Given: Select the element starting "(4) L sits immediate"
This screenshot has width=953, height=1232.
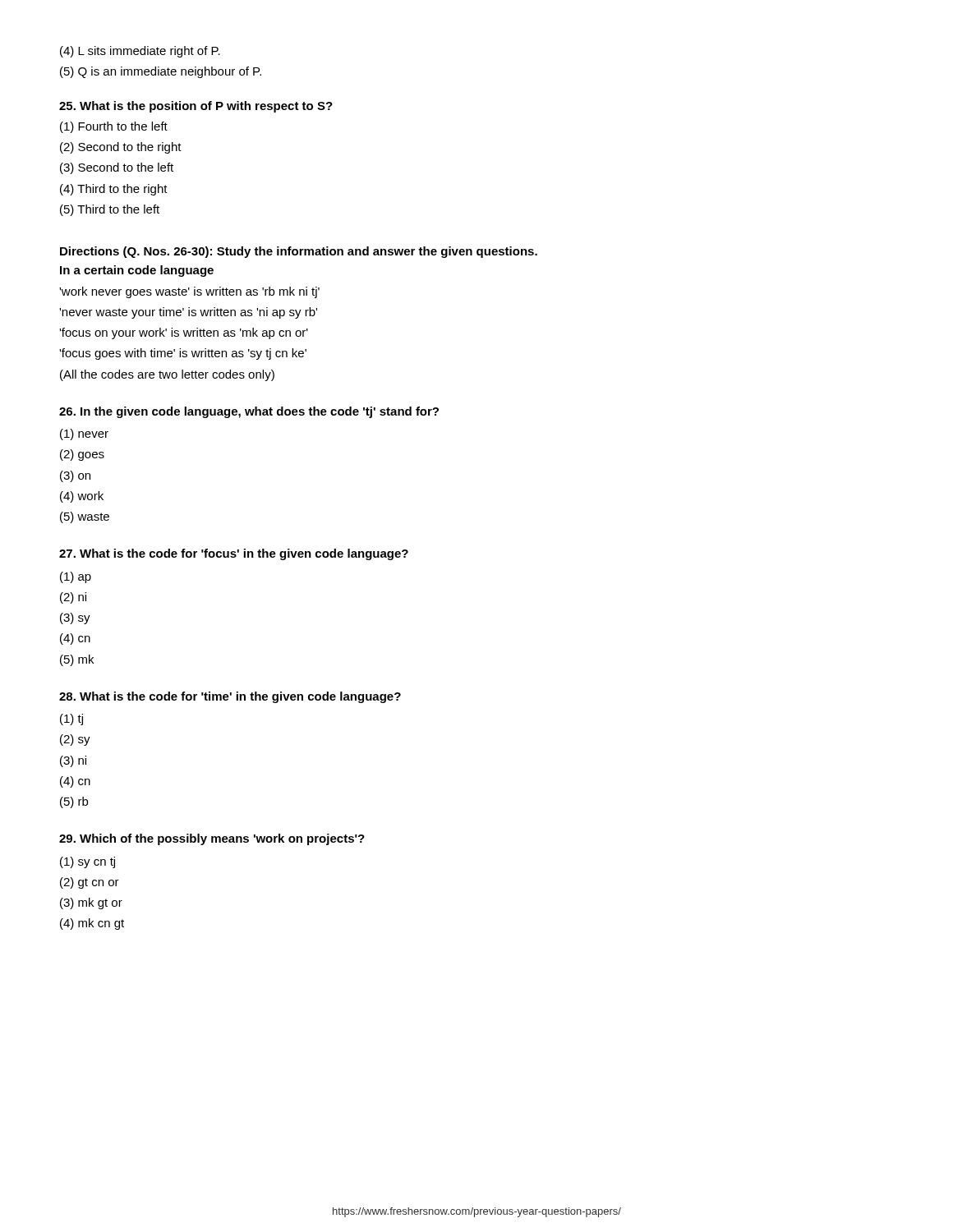Looking at the screenshot, I should pyautogui.click(x=140, y=51).
